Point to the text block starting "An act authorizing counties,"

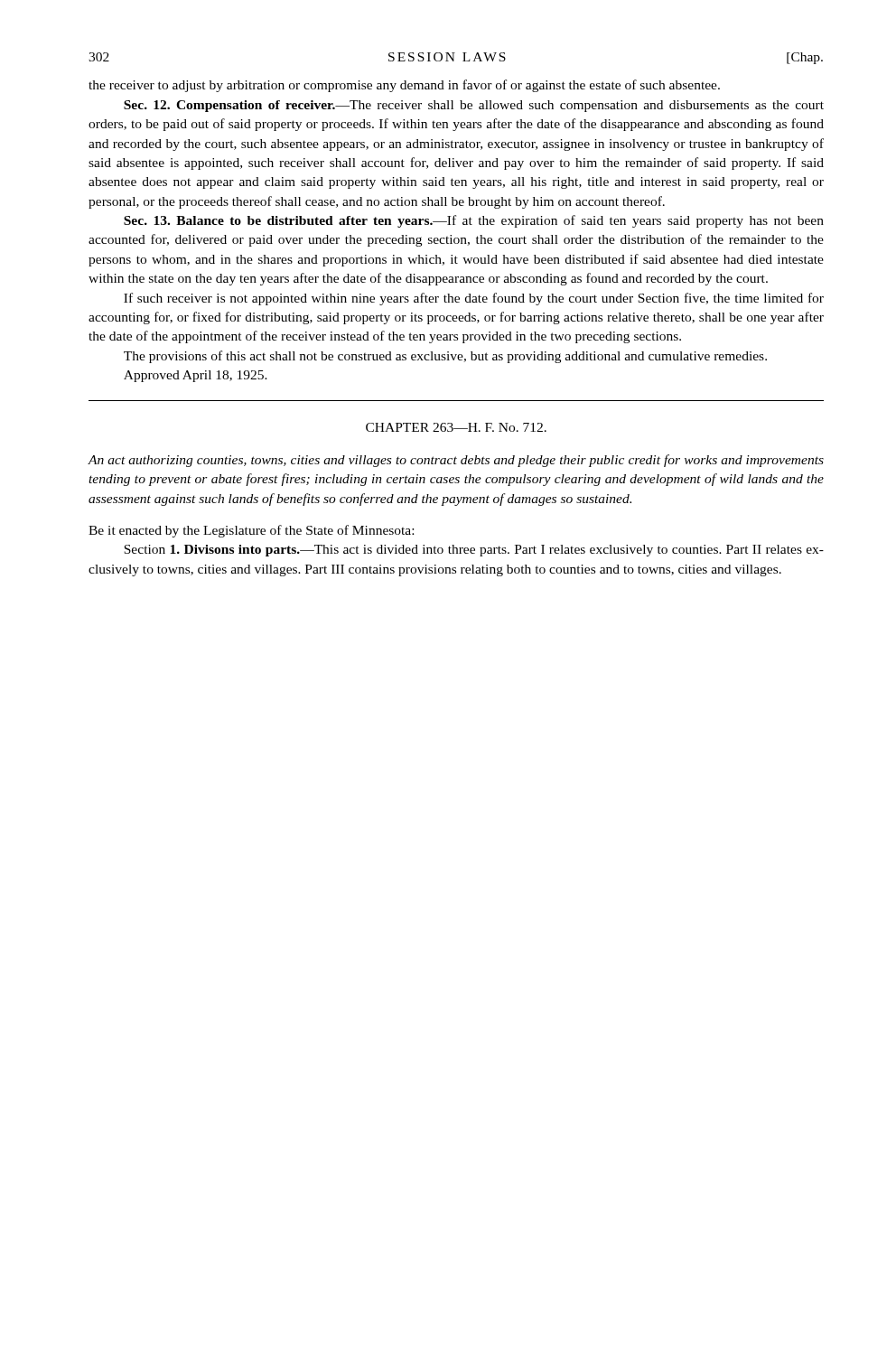point(456,479)
